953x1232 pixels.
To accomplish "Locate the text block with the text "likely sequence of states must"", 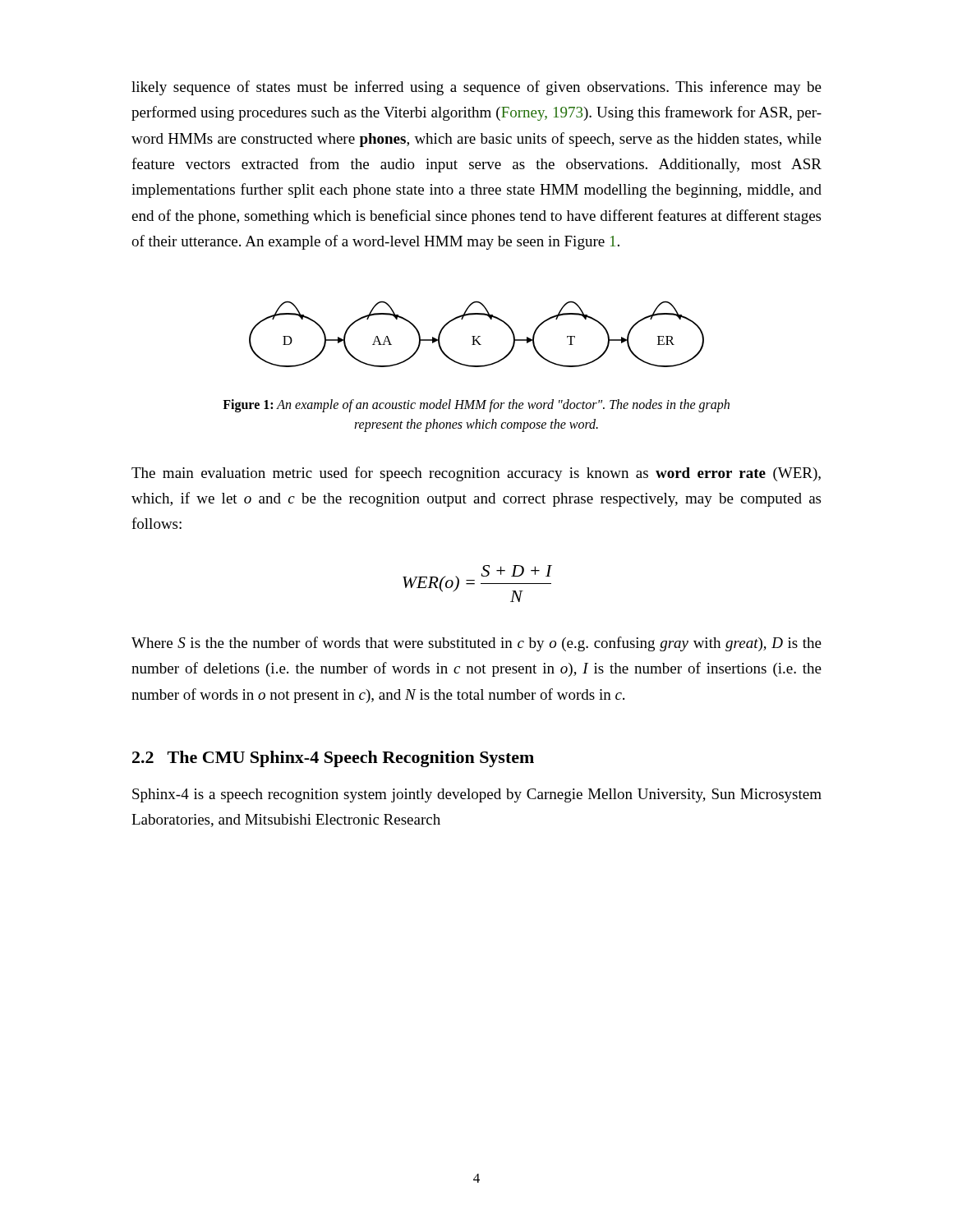I will [x=476, y=164].
